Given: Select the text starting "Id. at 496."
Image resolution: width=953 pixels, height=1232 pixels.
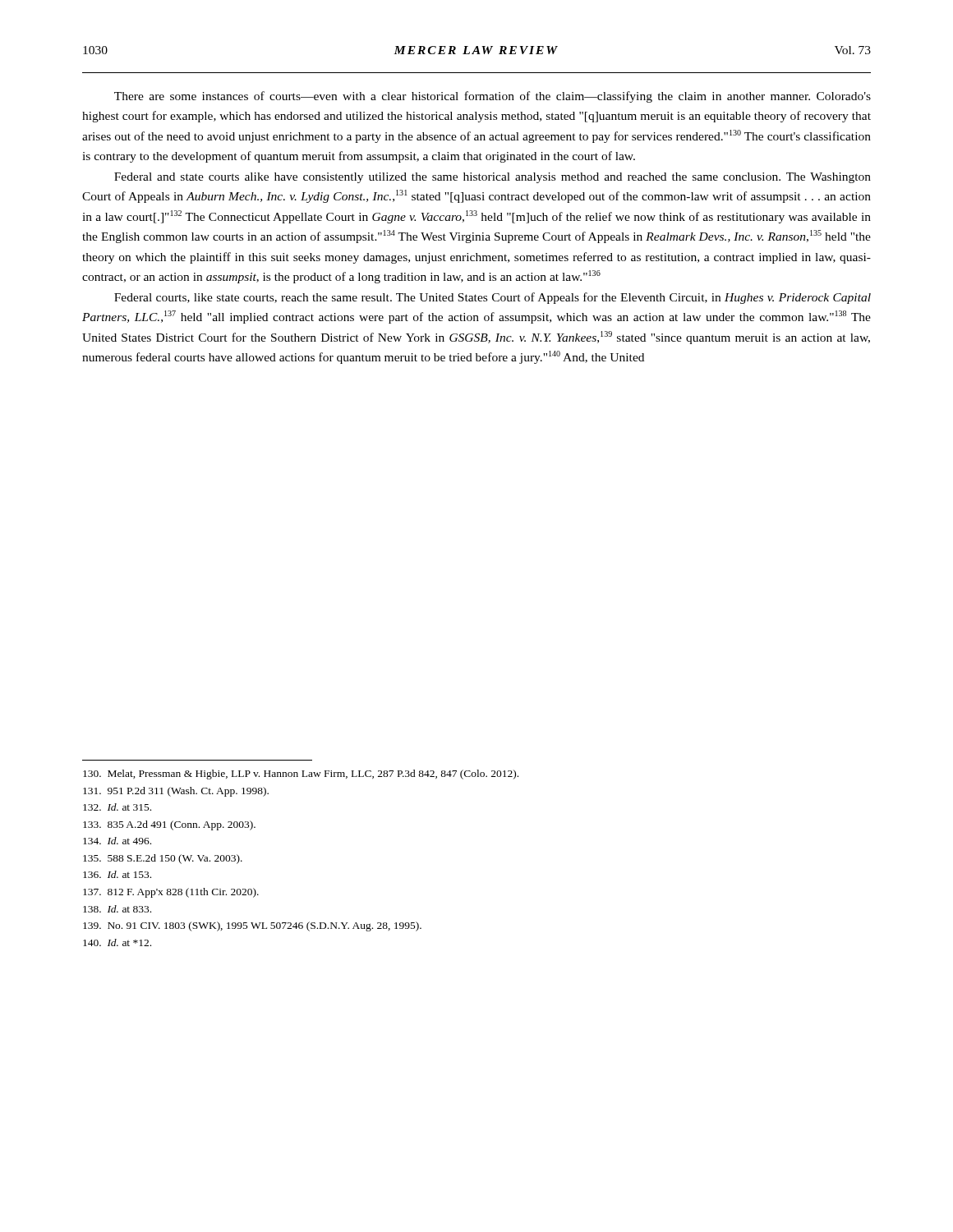Looking at the screenshot, I should point(117,841).
